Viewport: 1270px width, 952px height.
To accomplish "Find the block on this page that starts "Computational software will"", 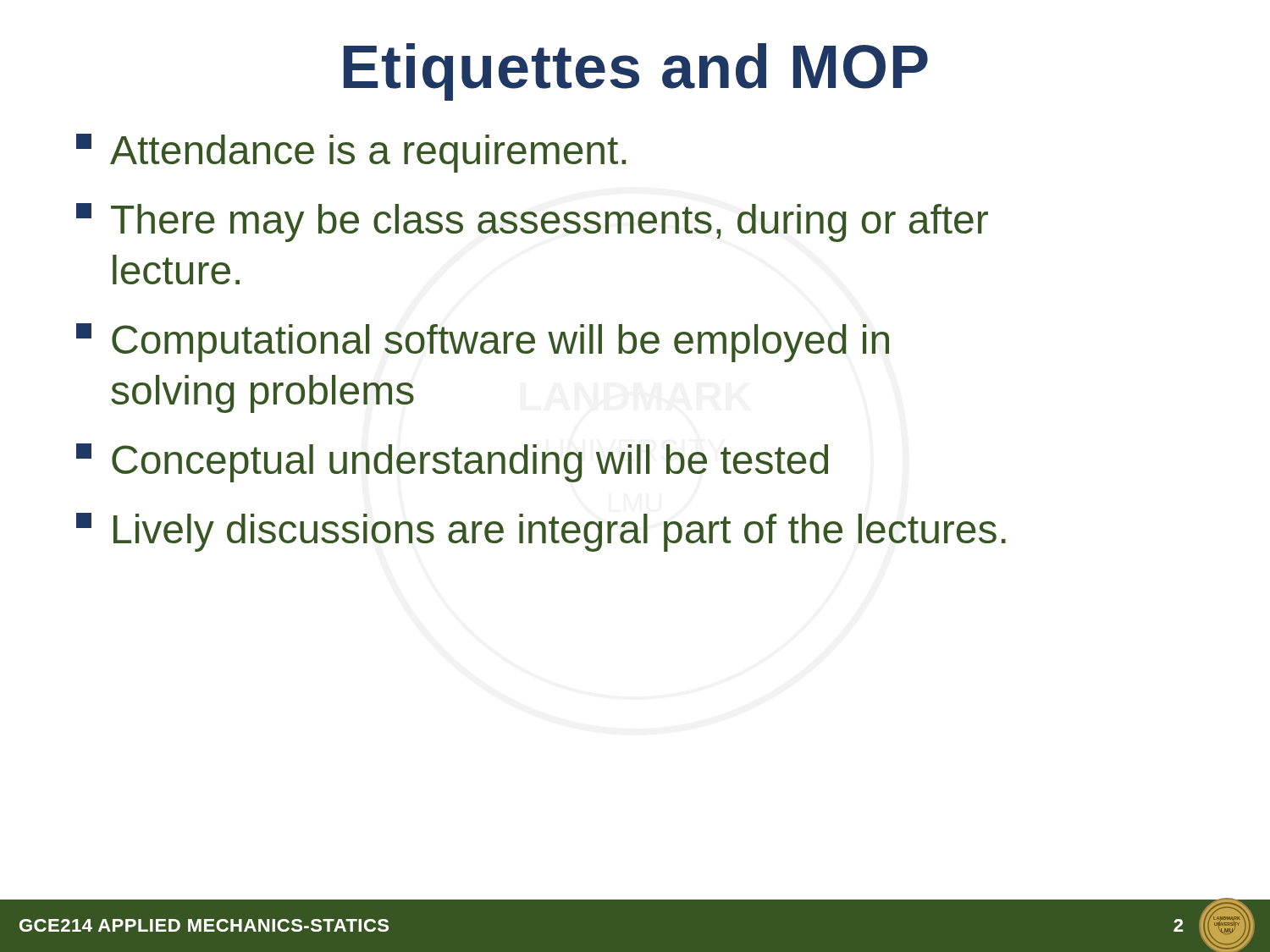I will pos(484,366).
